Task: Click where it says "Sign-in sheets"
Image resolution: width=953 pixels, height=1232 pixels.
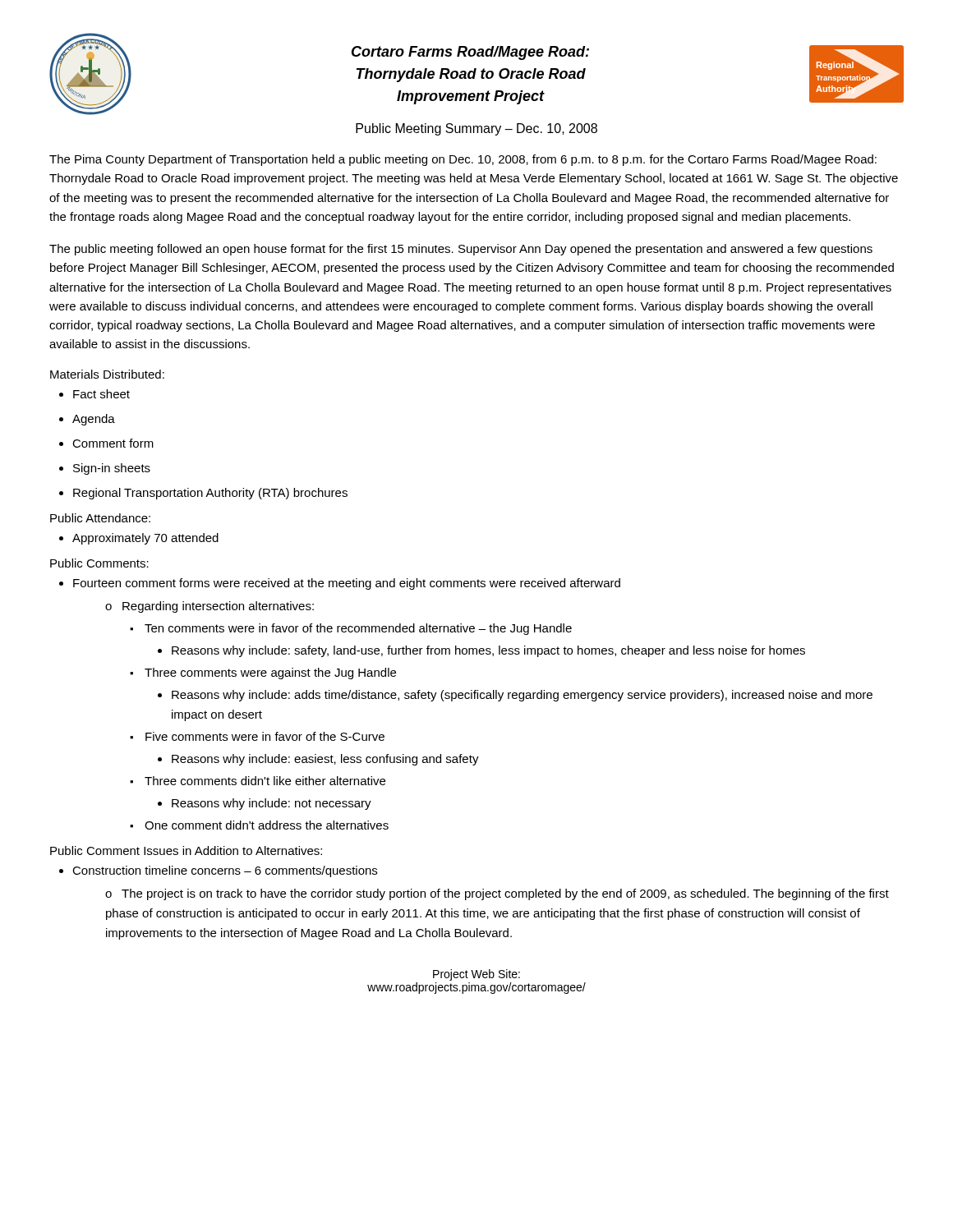Action: coord(105,469)
